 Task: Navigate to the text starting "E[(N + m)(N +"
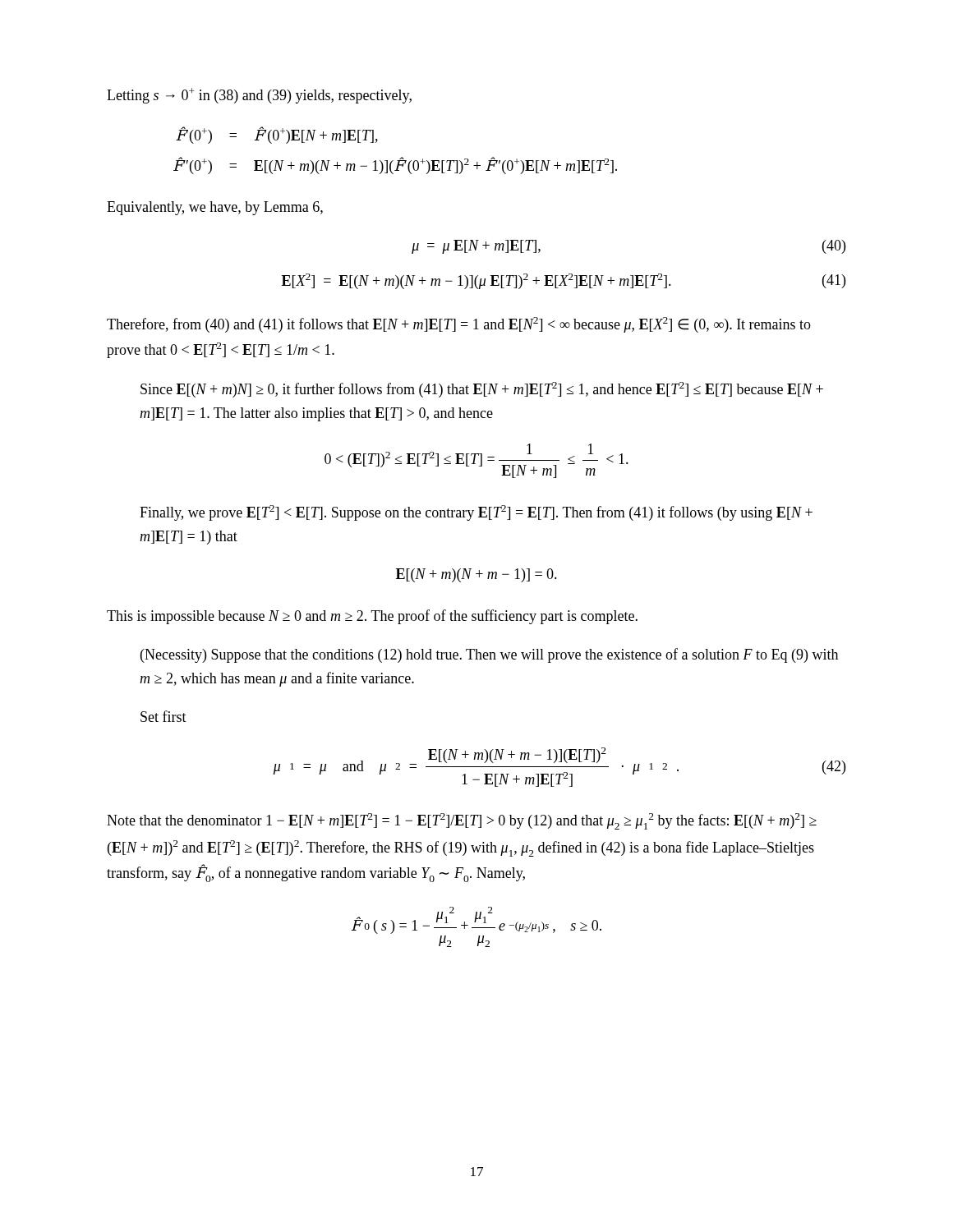pos(476,574)
